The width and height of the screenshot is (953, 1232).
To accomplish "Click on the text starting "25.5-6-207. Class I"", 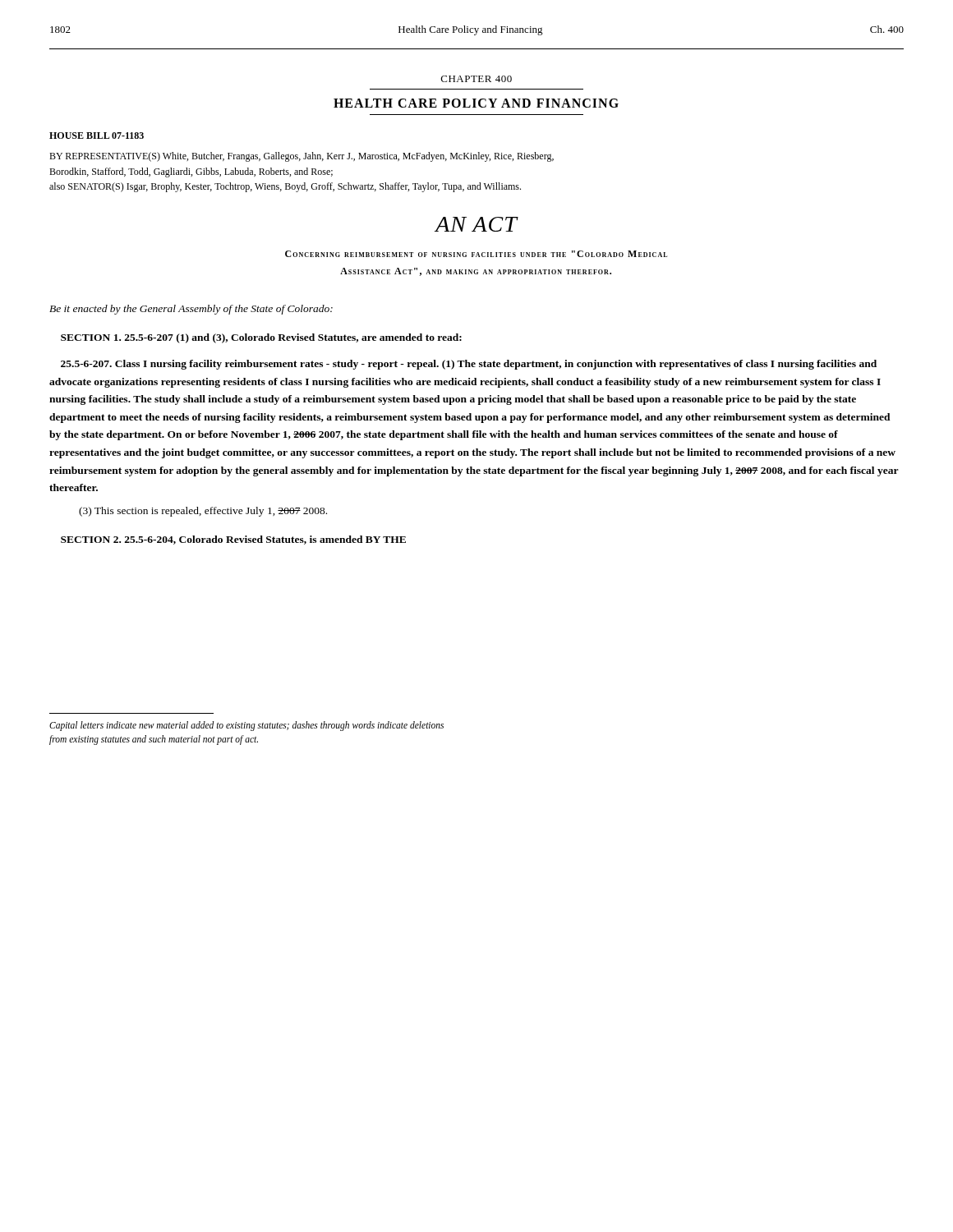I will click(474, 426).
